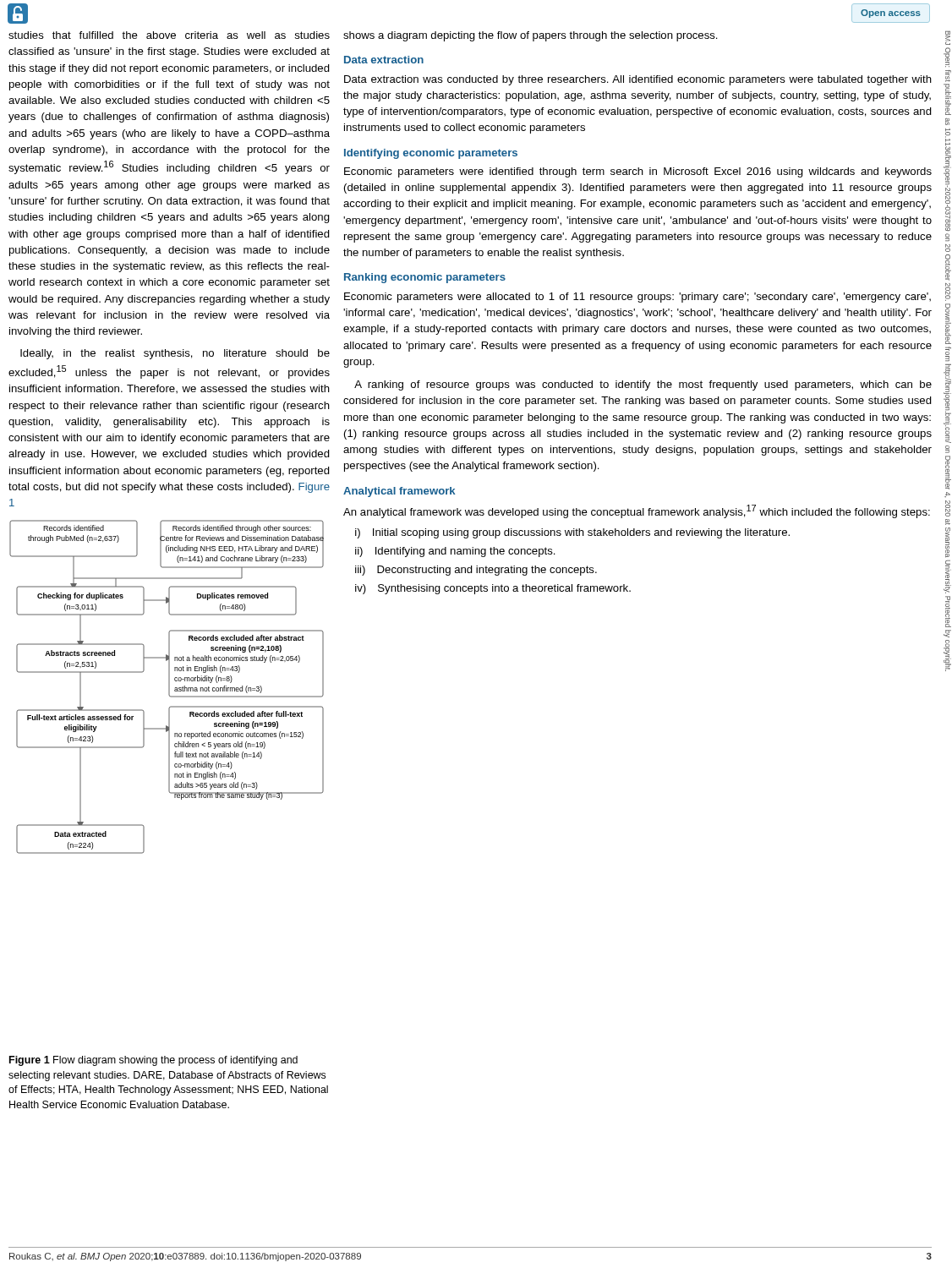Click on the list item that says "iii) Deconstructing and"

click(x=476, y=571)
